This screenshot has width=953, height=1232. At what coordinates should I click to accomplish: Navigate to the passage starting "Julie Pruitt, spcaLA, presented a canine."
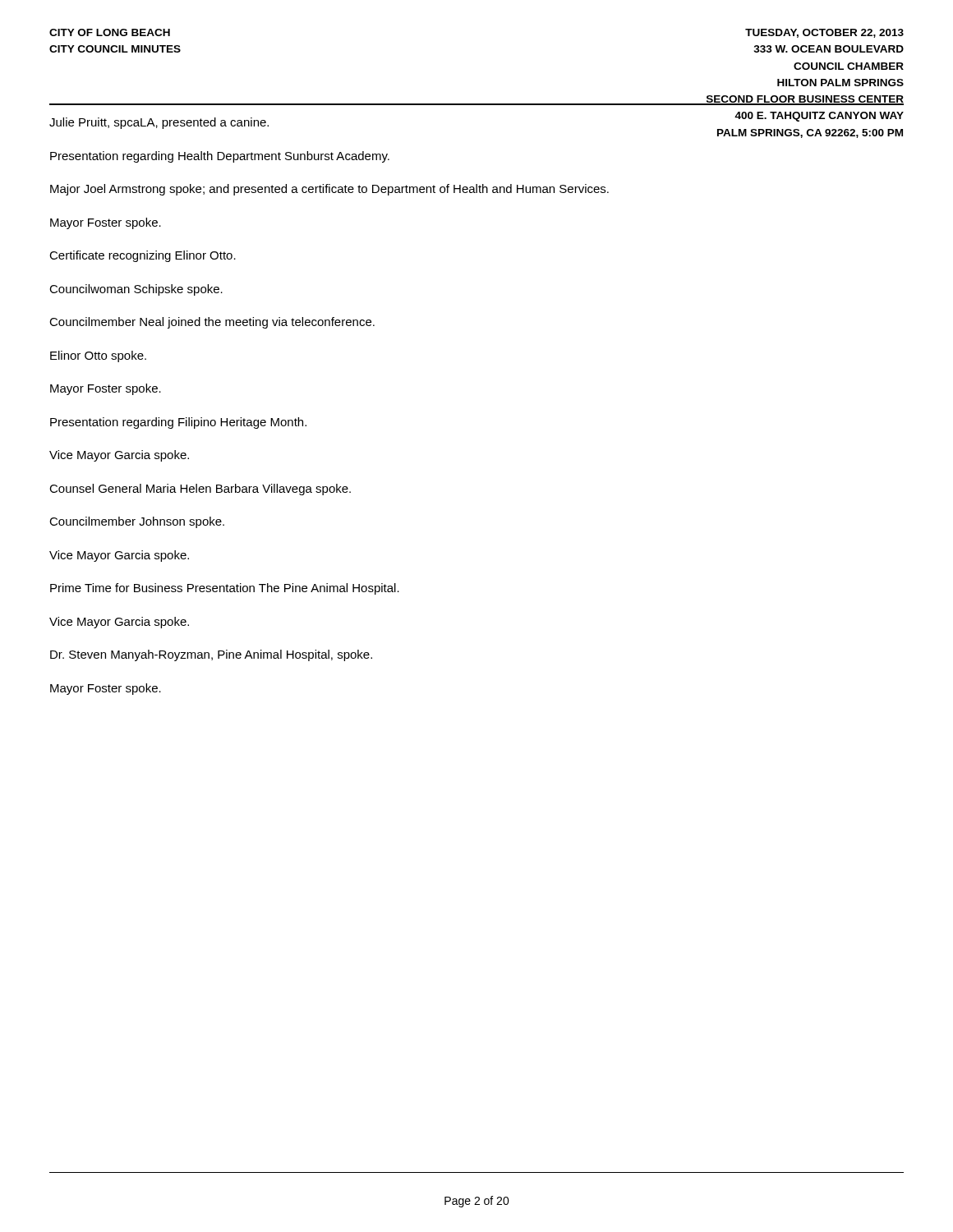tap(160, 122)
